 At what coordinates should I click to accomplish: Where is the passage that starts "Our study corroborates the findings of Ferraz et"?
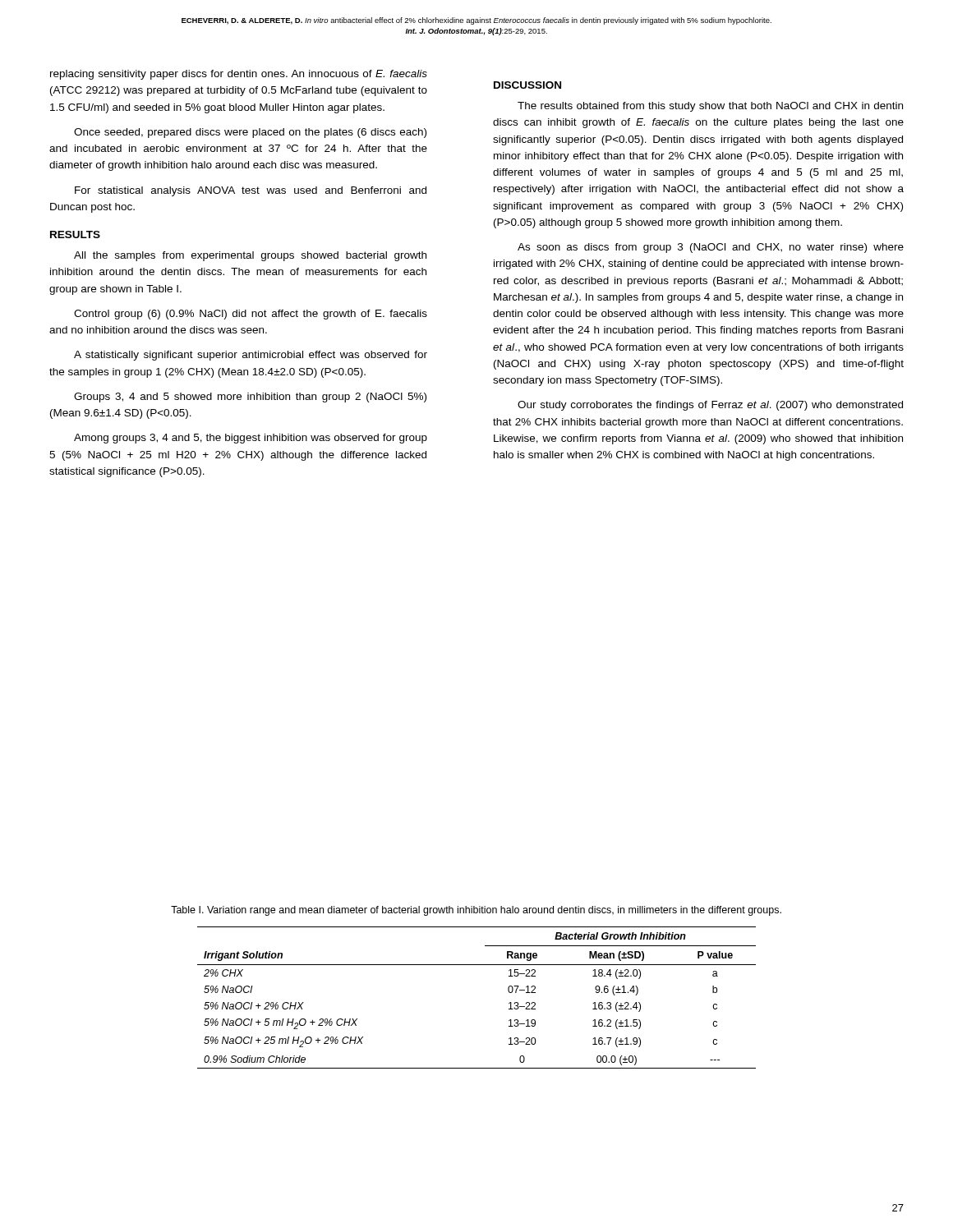698,430
